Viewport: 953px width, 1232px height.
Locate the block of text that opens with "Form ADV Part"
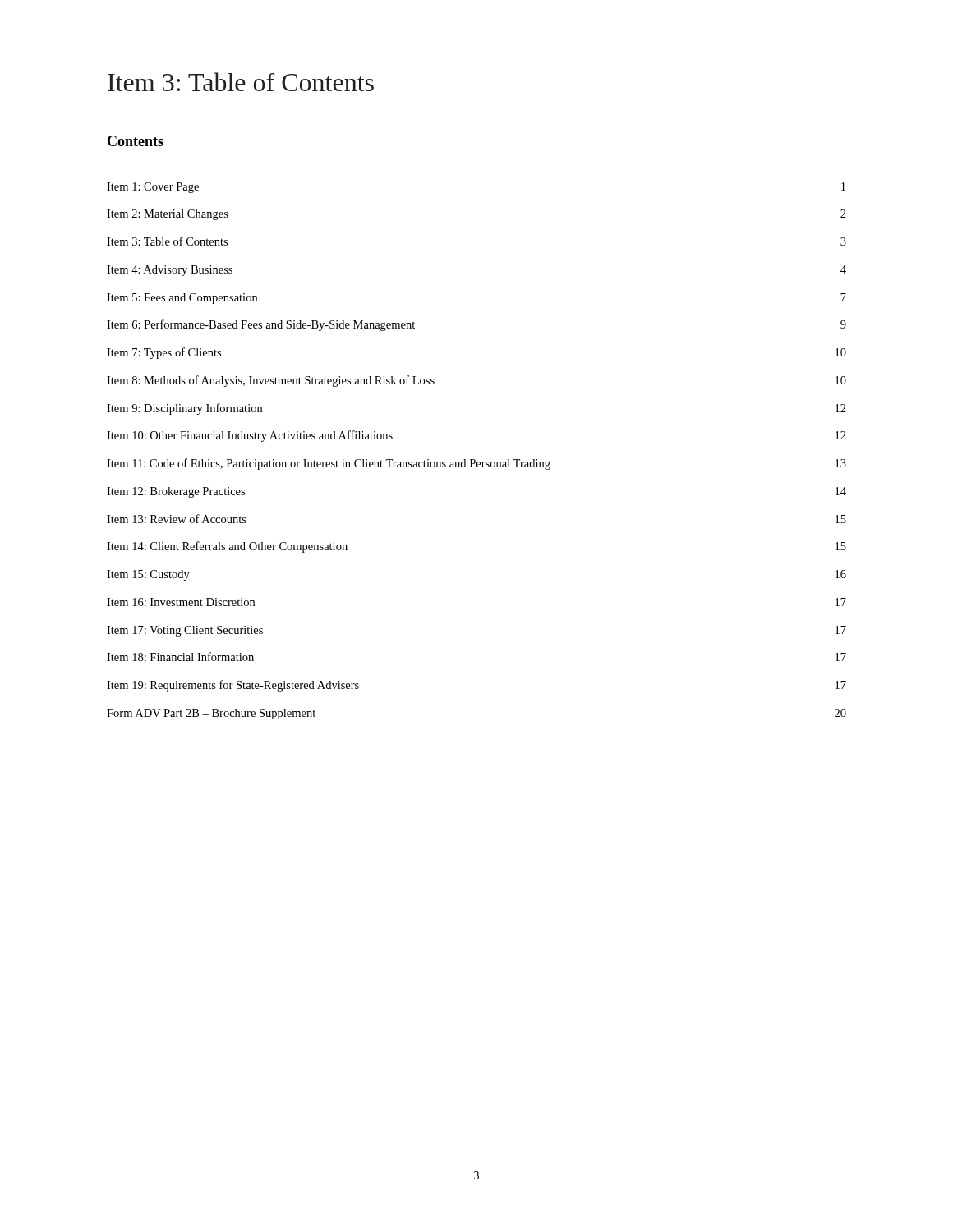click(221, 714)
